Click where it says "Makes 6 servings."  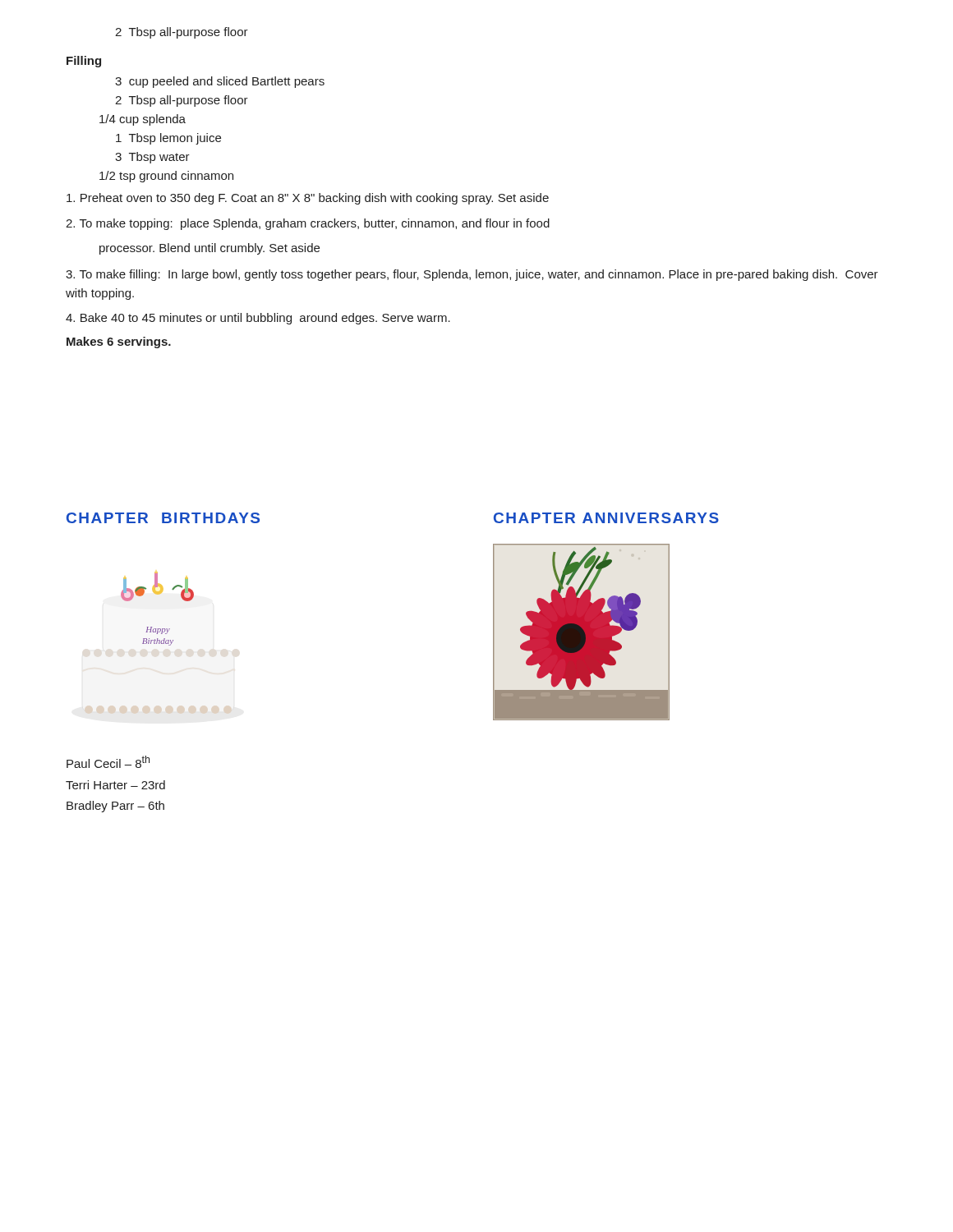[119, 341]
